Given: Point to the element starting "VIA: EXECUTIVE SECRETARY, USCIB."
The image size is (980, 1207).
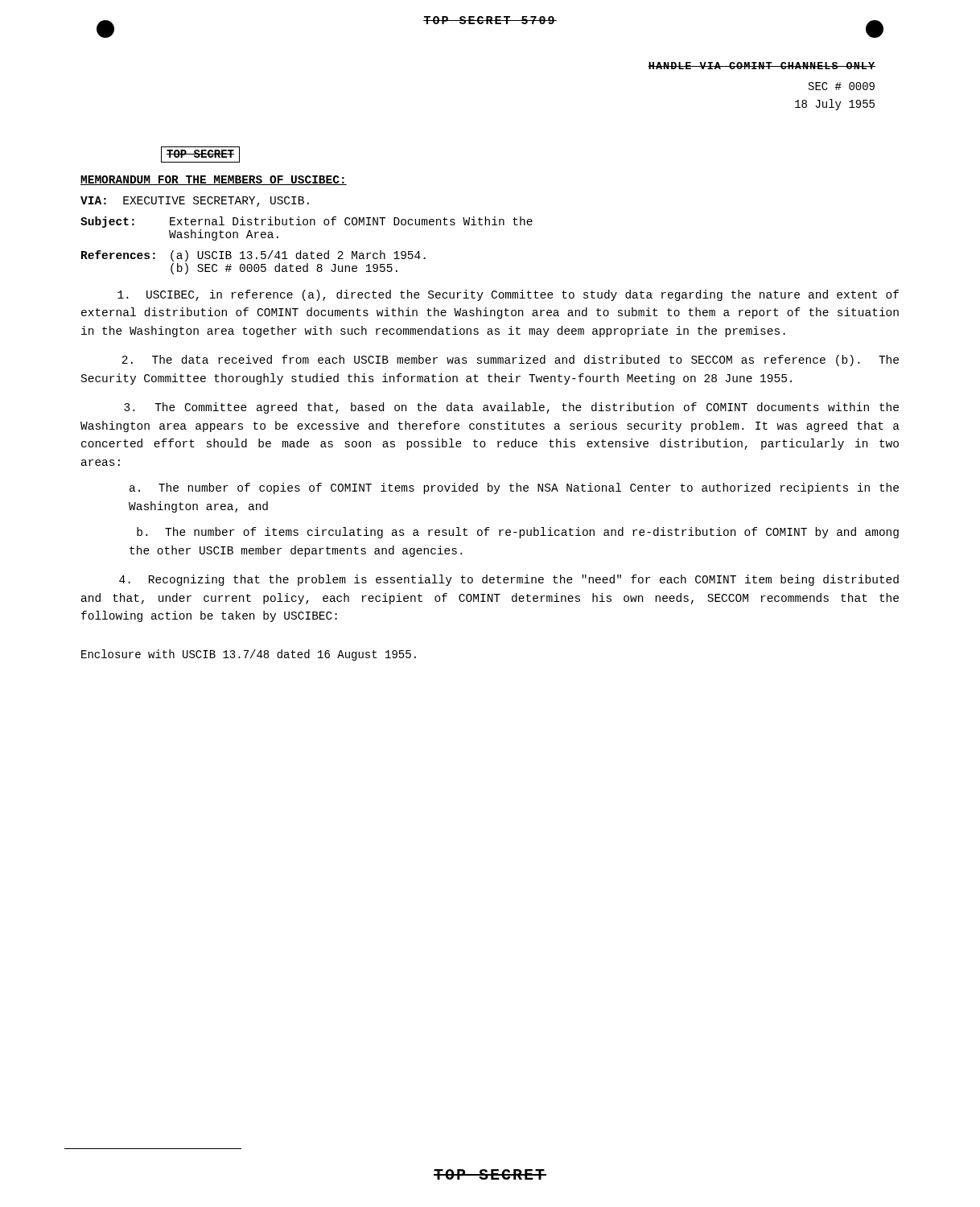Looking at the screenshot, I should (196, 201).
